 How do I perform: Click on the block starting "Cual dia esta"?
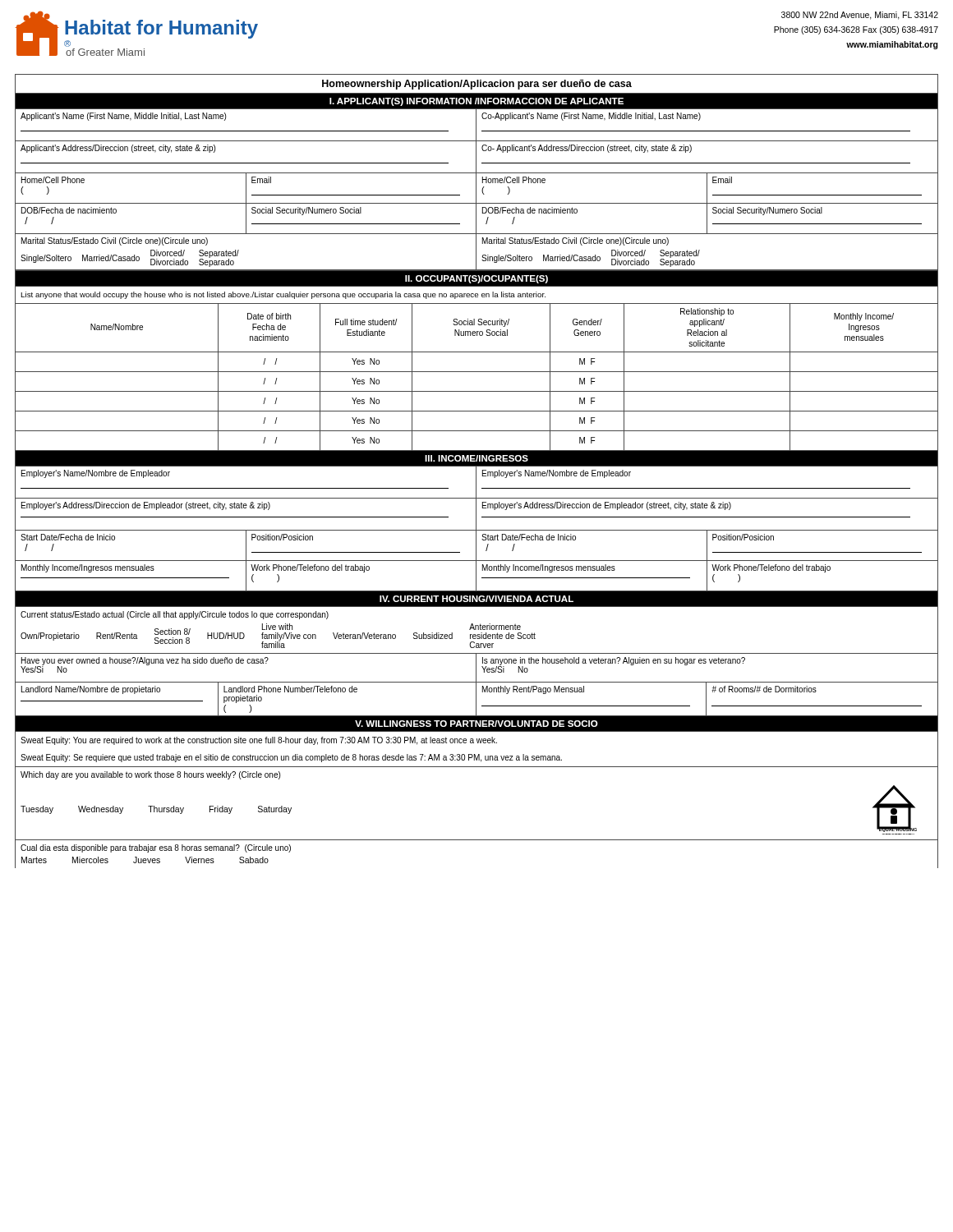(x=156, y=848)
